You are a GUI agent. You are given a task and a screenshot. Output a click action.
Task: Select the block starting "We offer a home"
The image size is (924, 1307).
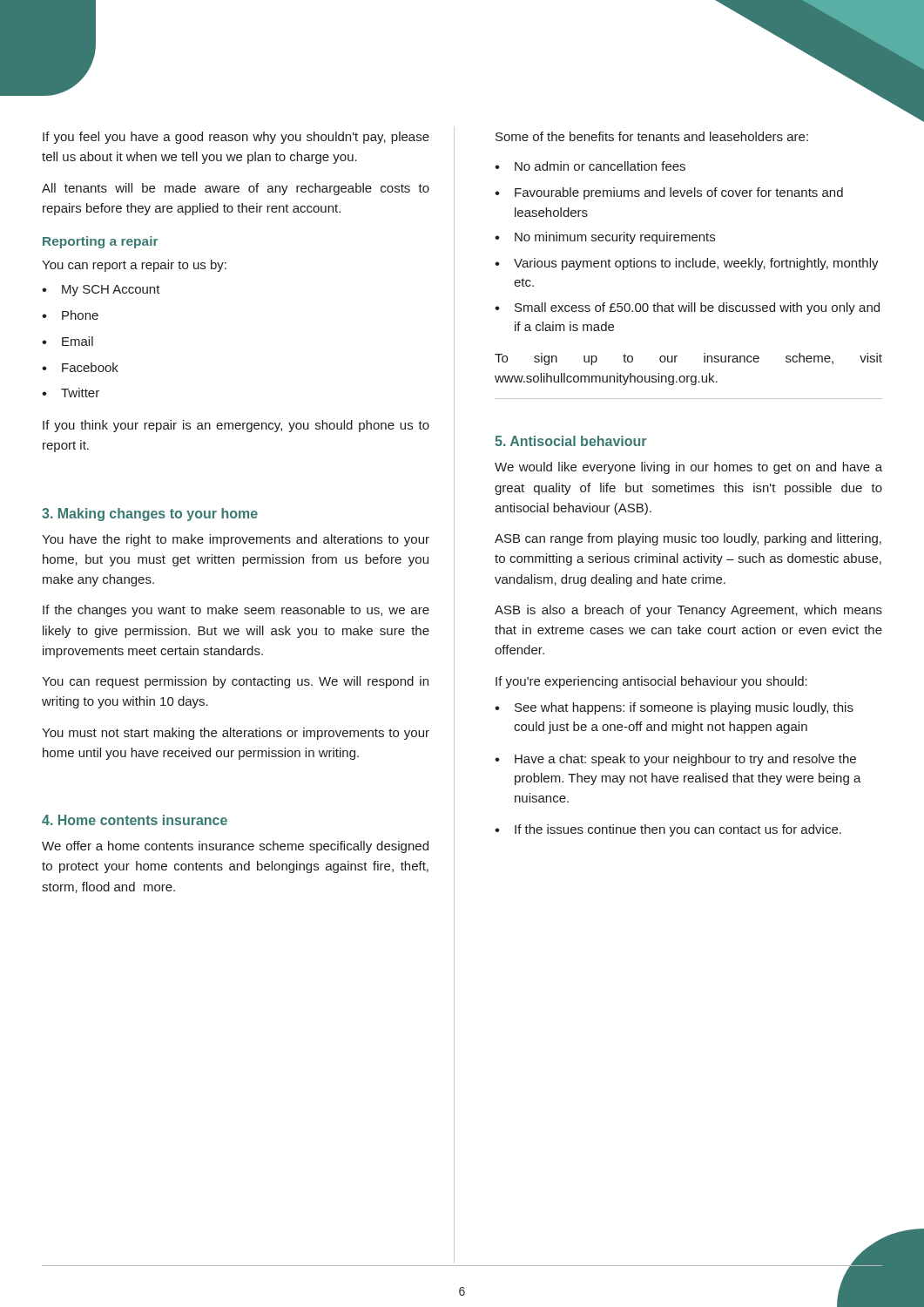[236, 866]
